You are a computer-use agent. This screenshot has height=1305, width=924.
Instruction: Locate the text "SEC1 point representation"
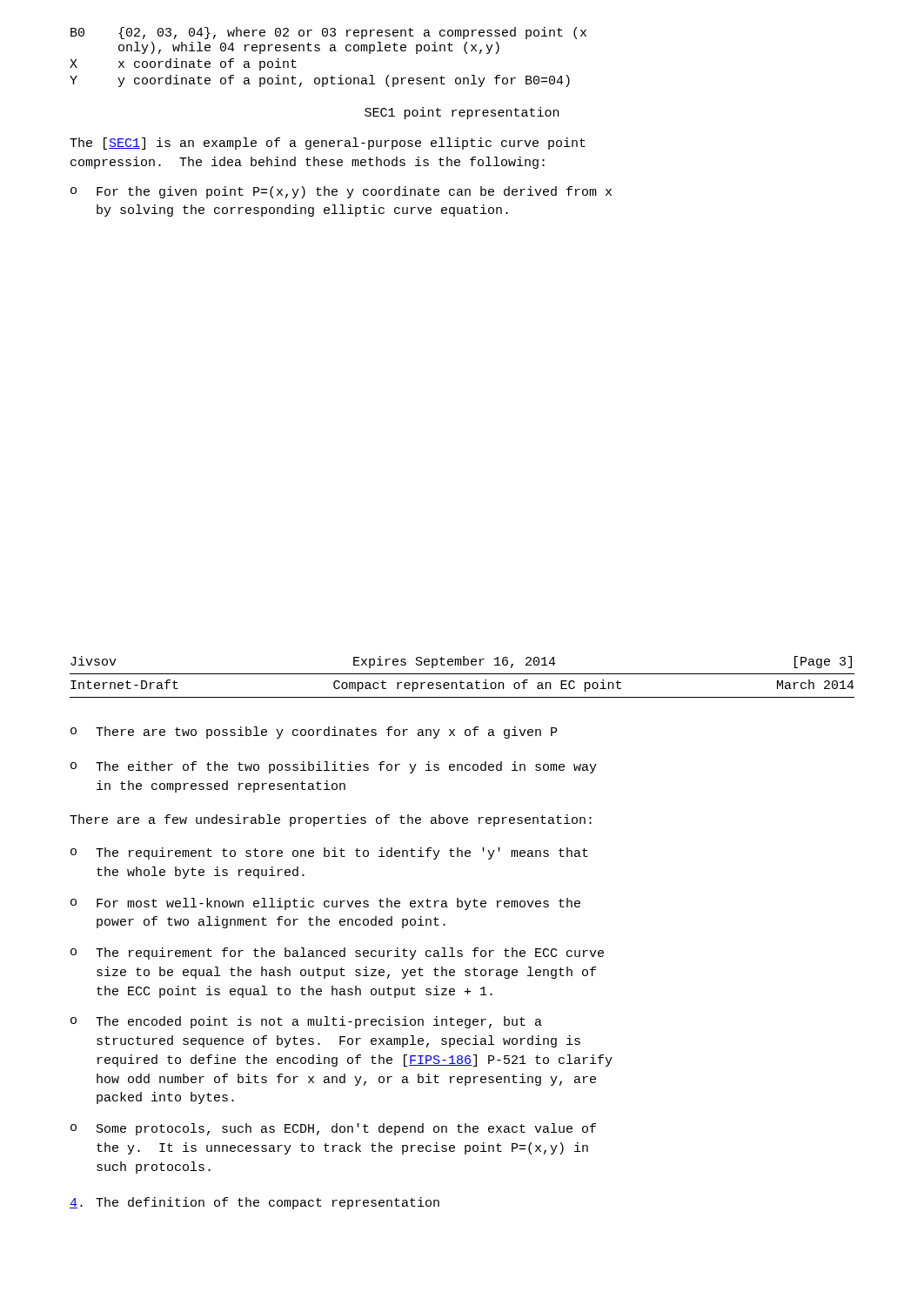tap(462, 114)
